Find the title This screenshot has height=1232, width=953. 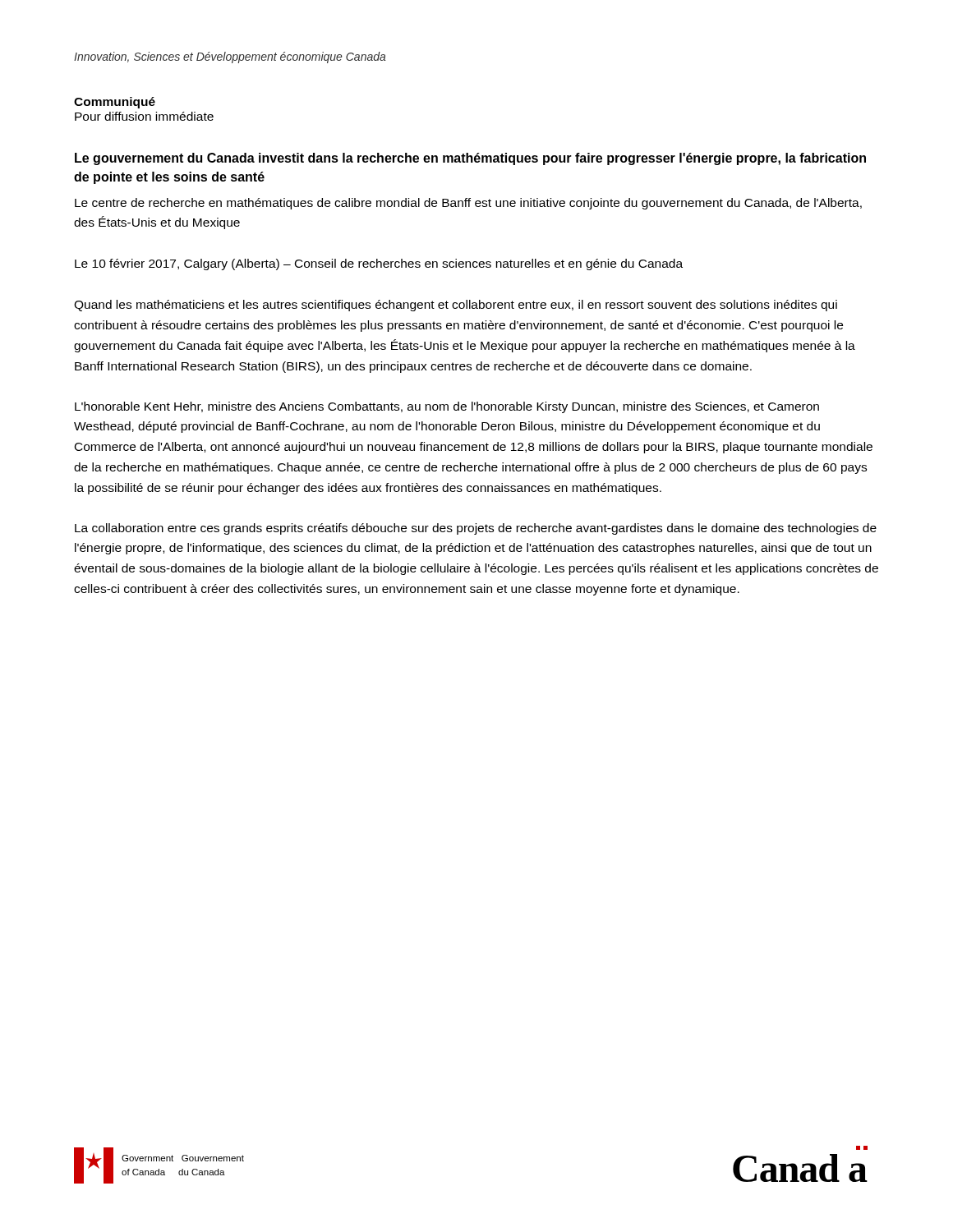click(115, 101)
